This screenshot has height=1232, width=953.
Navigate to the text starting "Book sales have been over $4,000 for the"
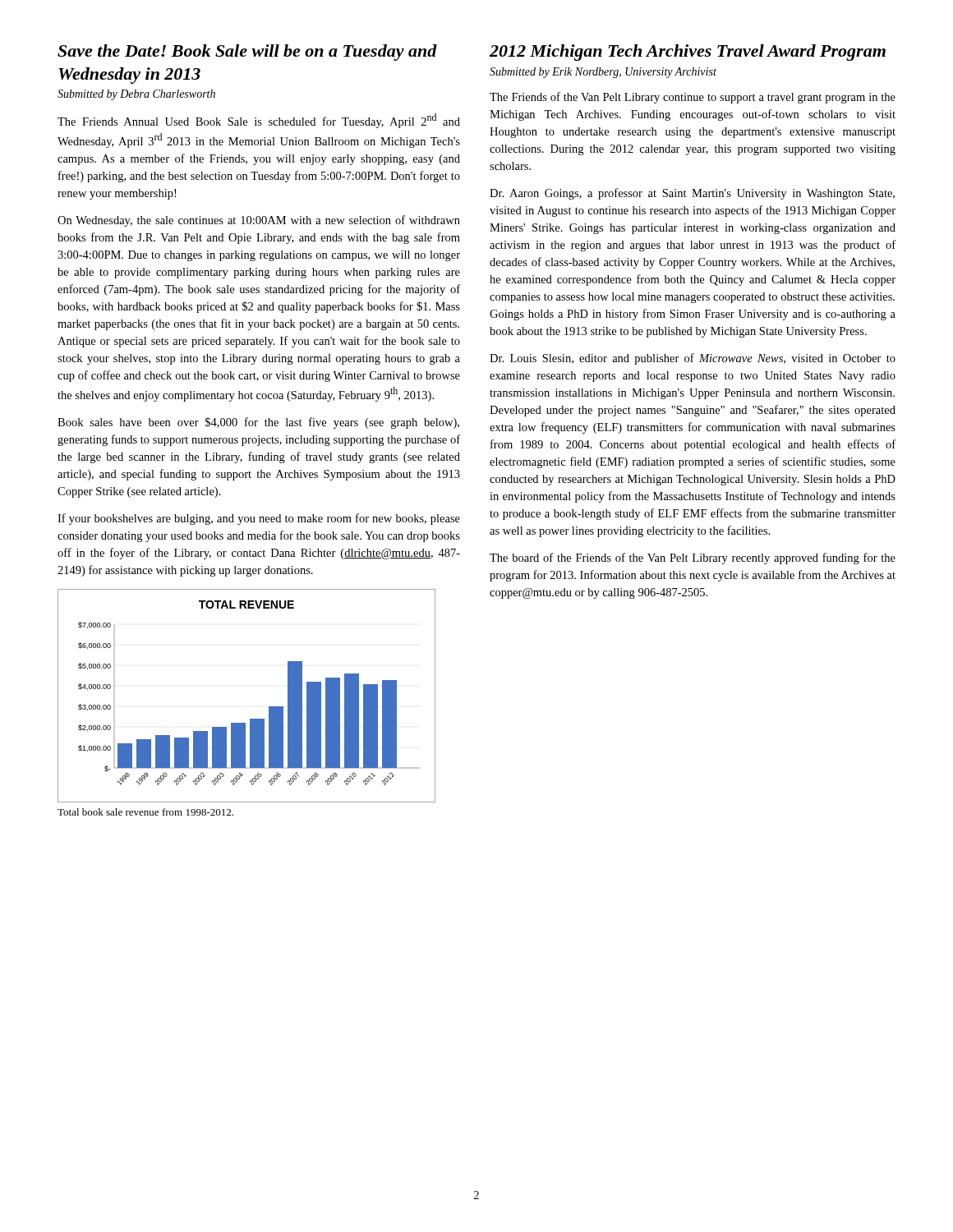(259, 457)
